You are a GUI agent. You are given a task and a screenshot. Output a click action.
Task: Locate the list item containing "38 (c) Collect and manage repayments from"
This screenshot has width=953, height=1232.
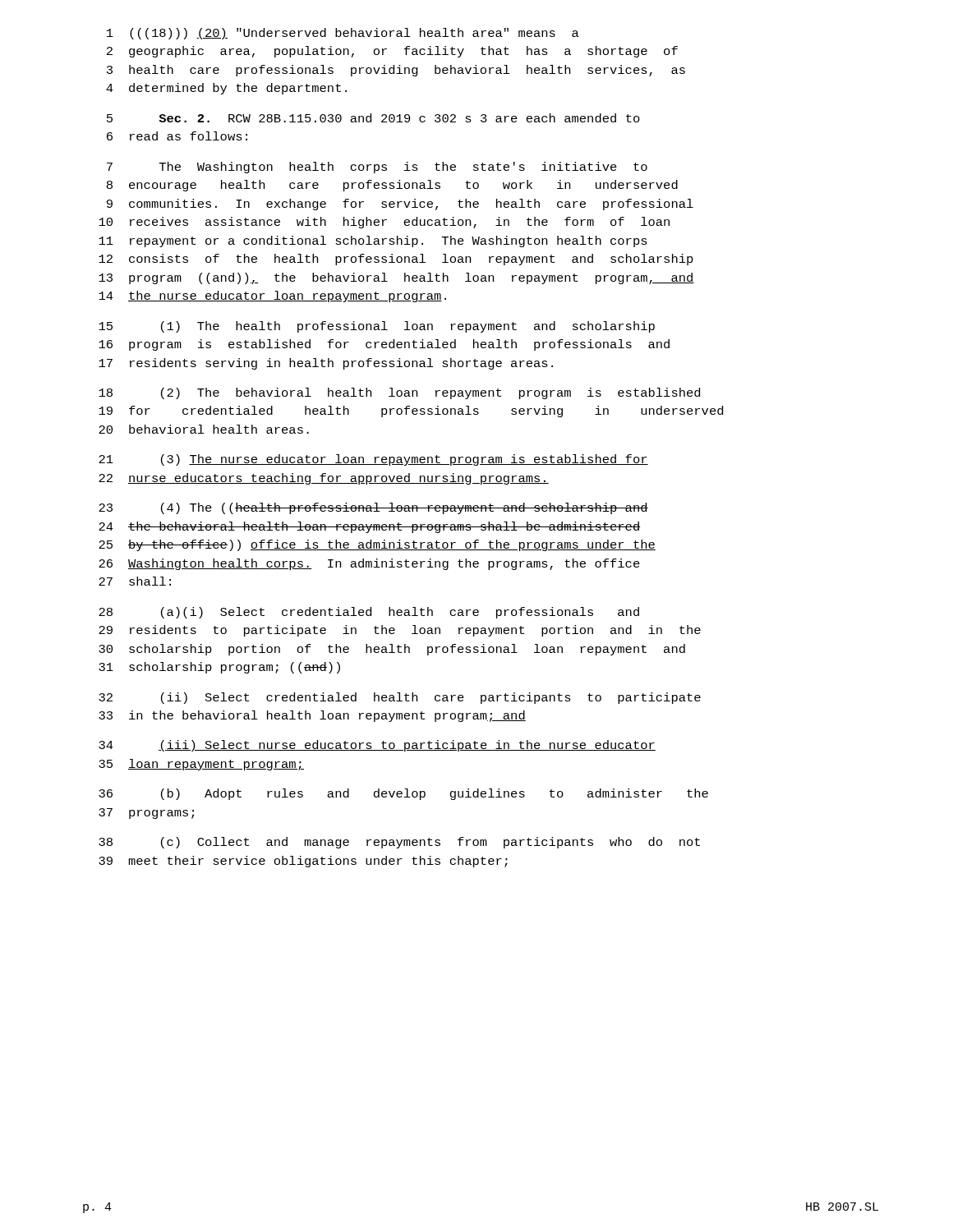[481, 852]
